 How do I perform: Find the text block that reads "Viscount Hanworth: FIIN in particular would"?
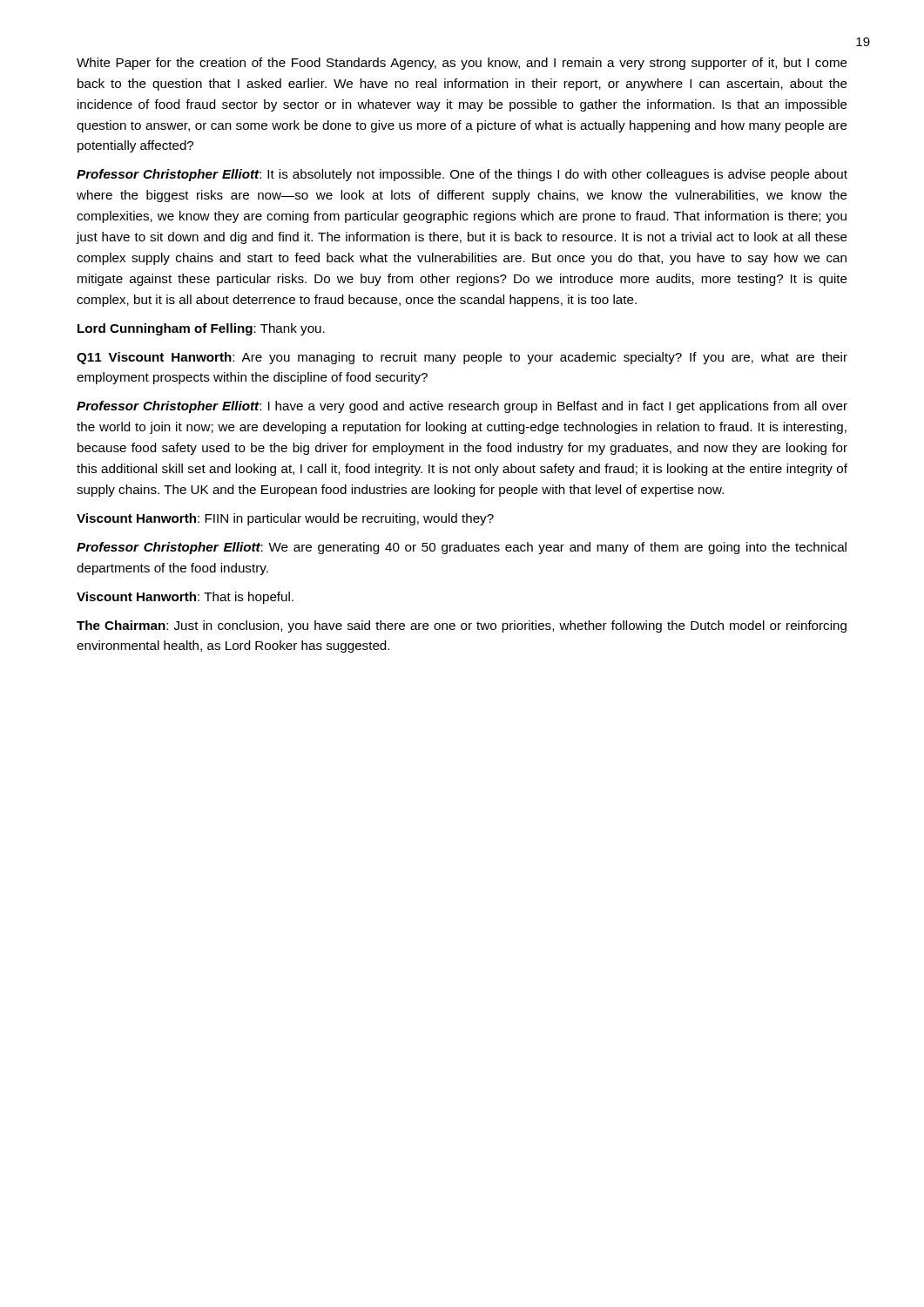click(x=285, y=518)
